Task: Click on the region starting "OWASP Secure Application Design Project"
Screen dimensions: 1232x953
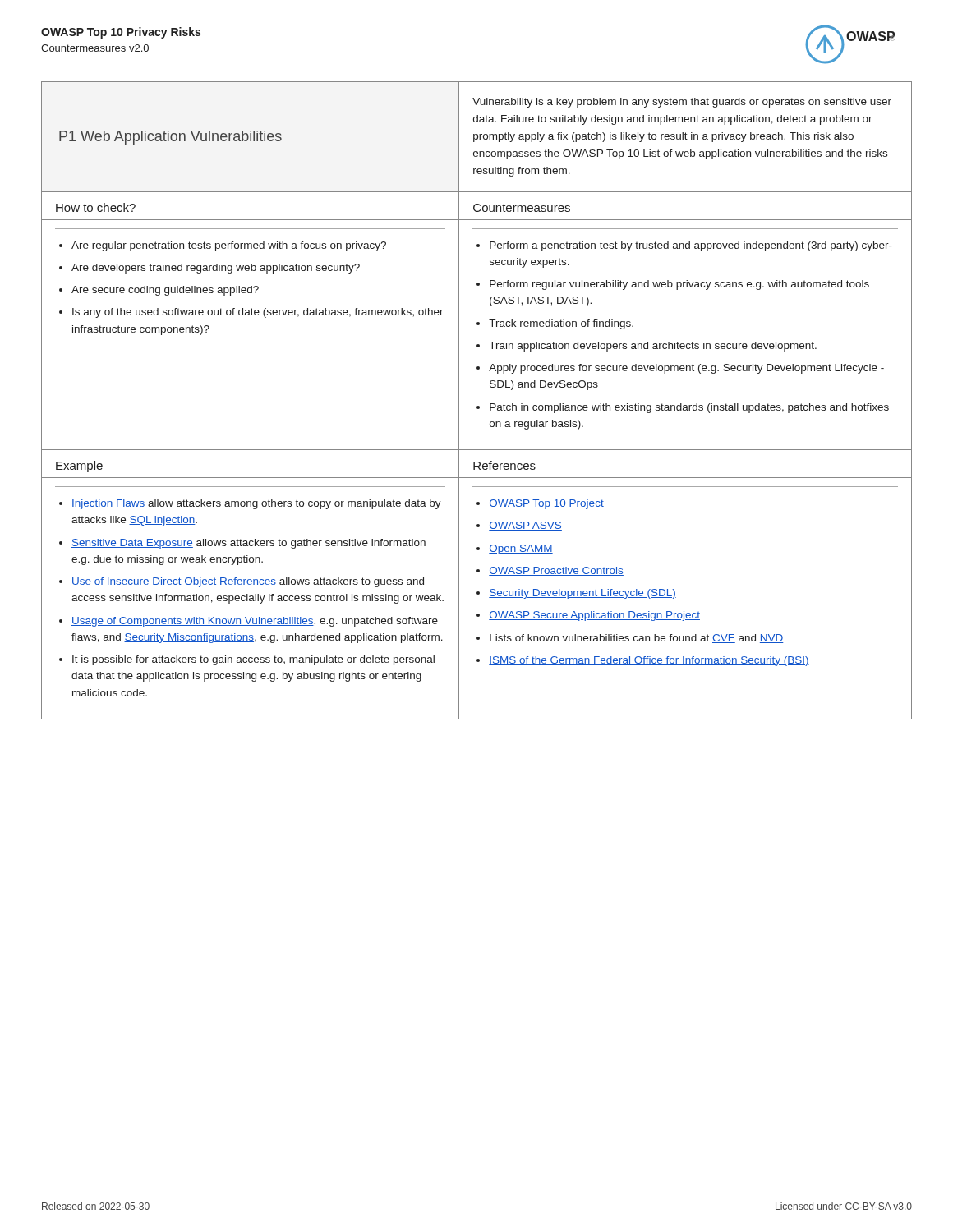Action: (x=594, y=615)
